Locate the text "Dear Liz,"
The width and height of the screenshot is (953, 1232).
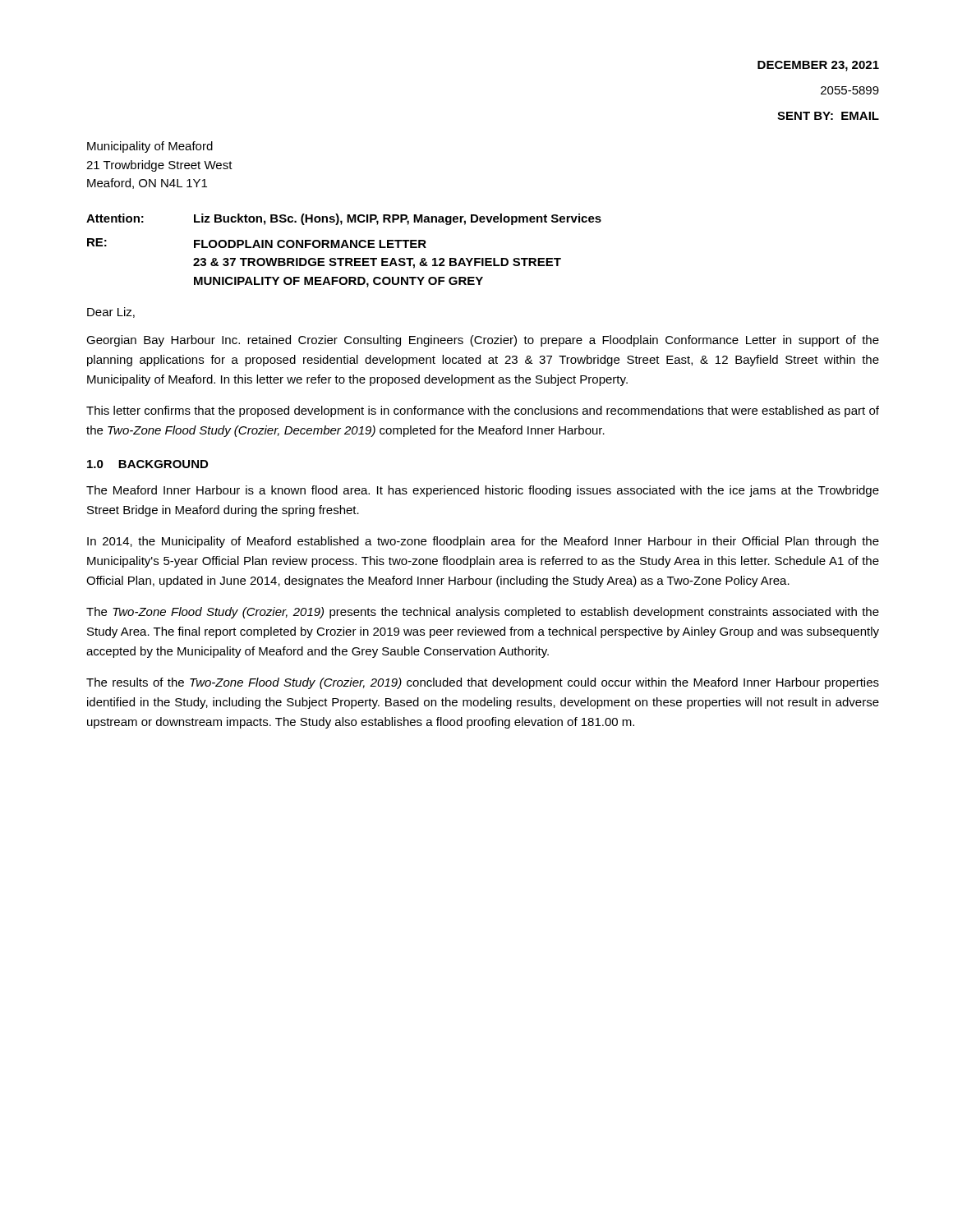(x=111, y=312)
